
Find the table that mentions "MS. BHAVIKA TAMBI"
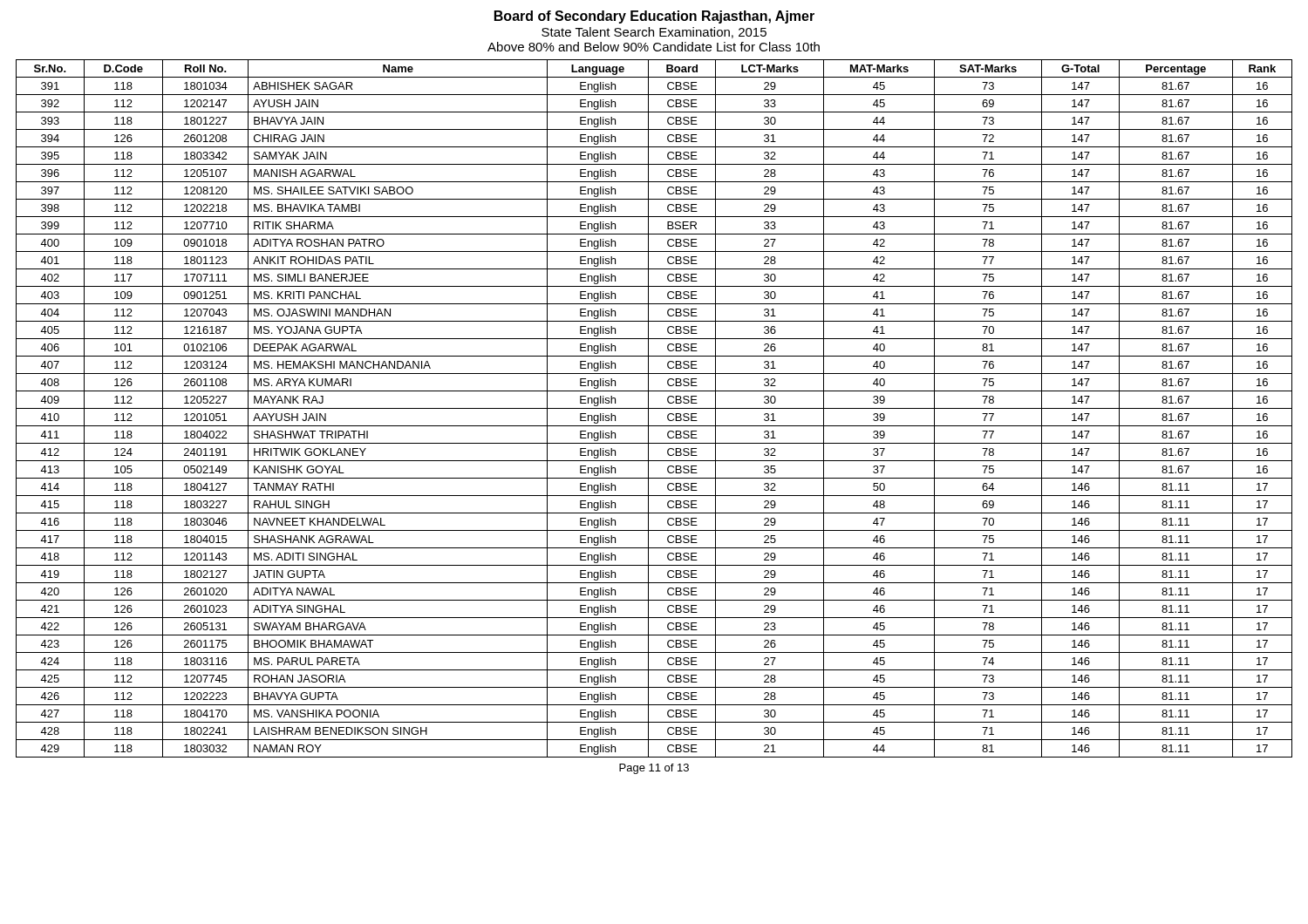pos(654,408)
